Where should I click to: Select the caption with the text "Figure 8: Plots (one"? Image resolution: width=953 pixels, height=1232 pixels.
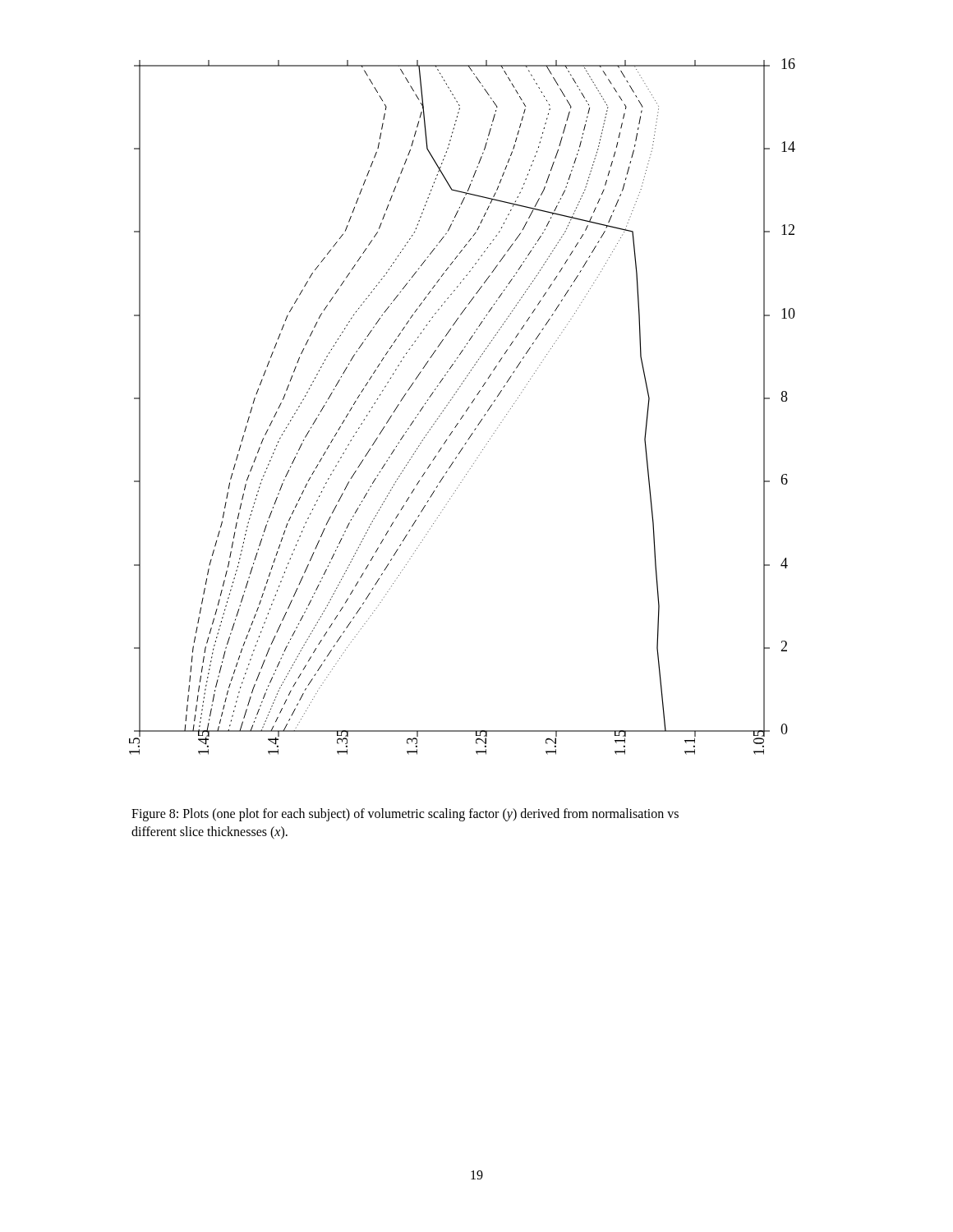[x=405, y=823]
